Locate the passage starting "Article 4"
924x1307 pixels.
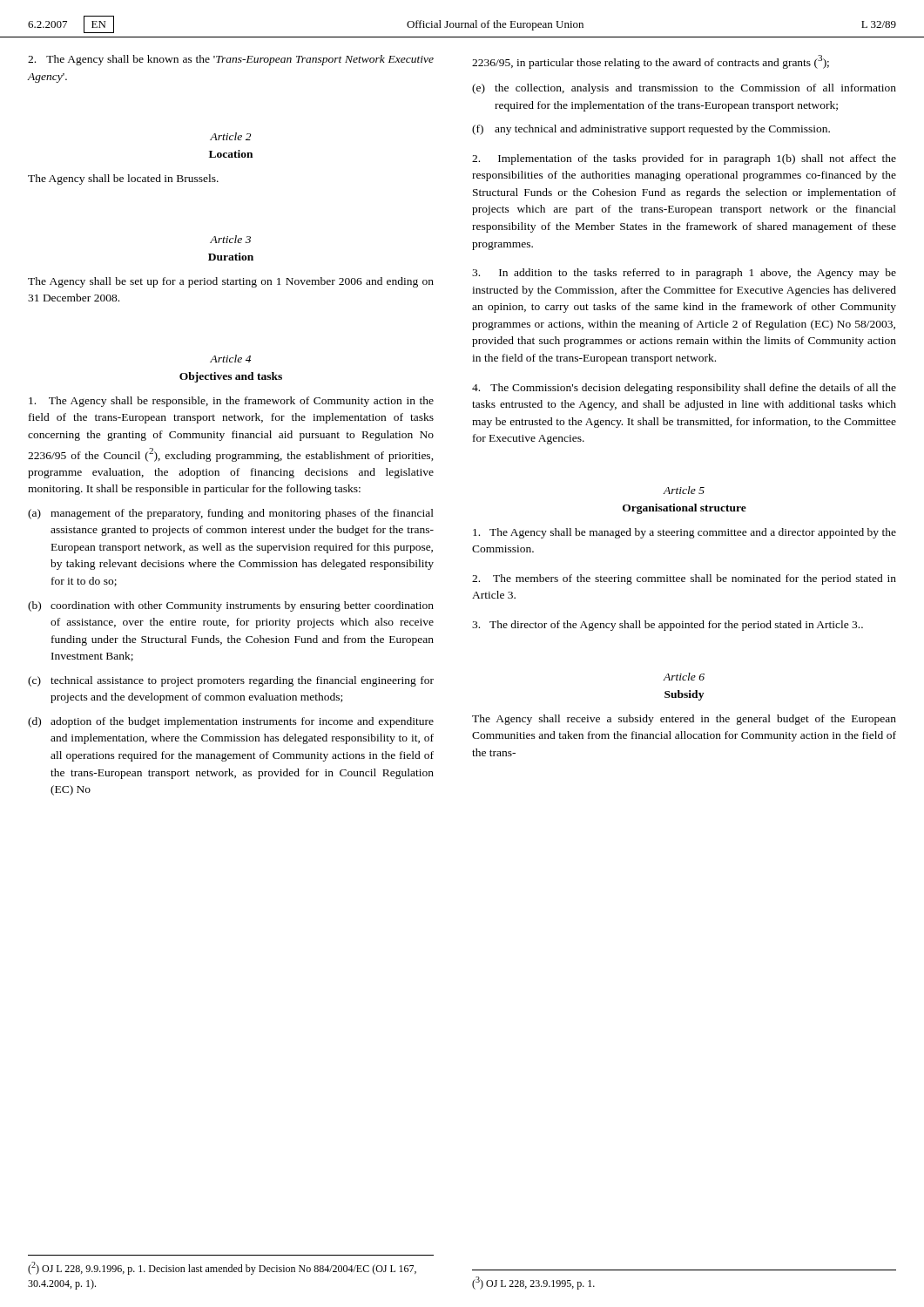[231, 358]
